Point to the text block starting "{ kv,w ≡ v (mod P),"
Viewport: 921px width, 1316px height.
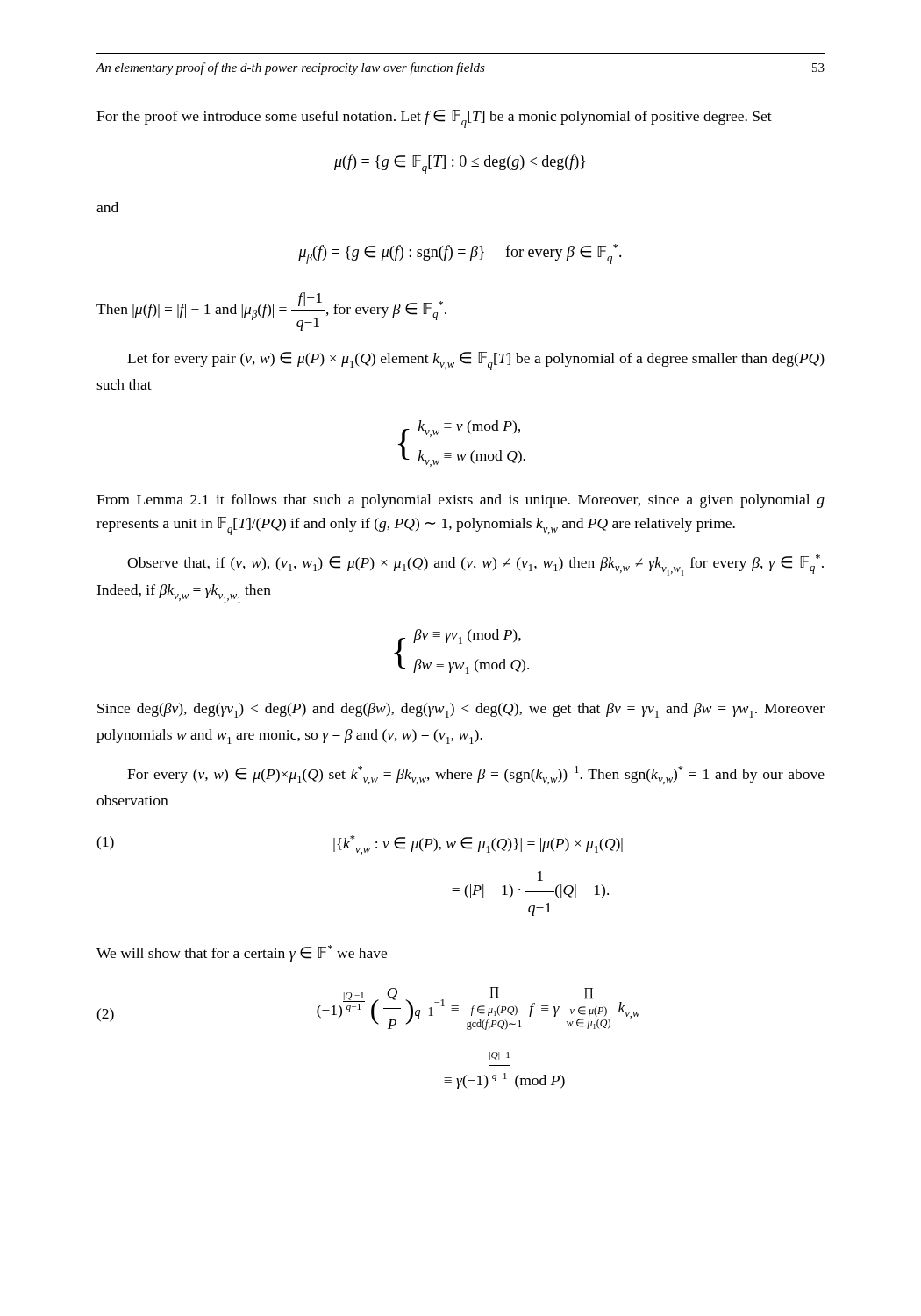(x=460, y=442)
